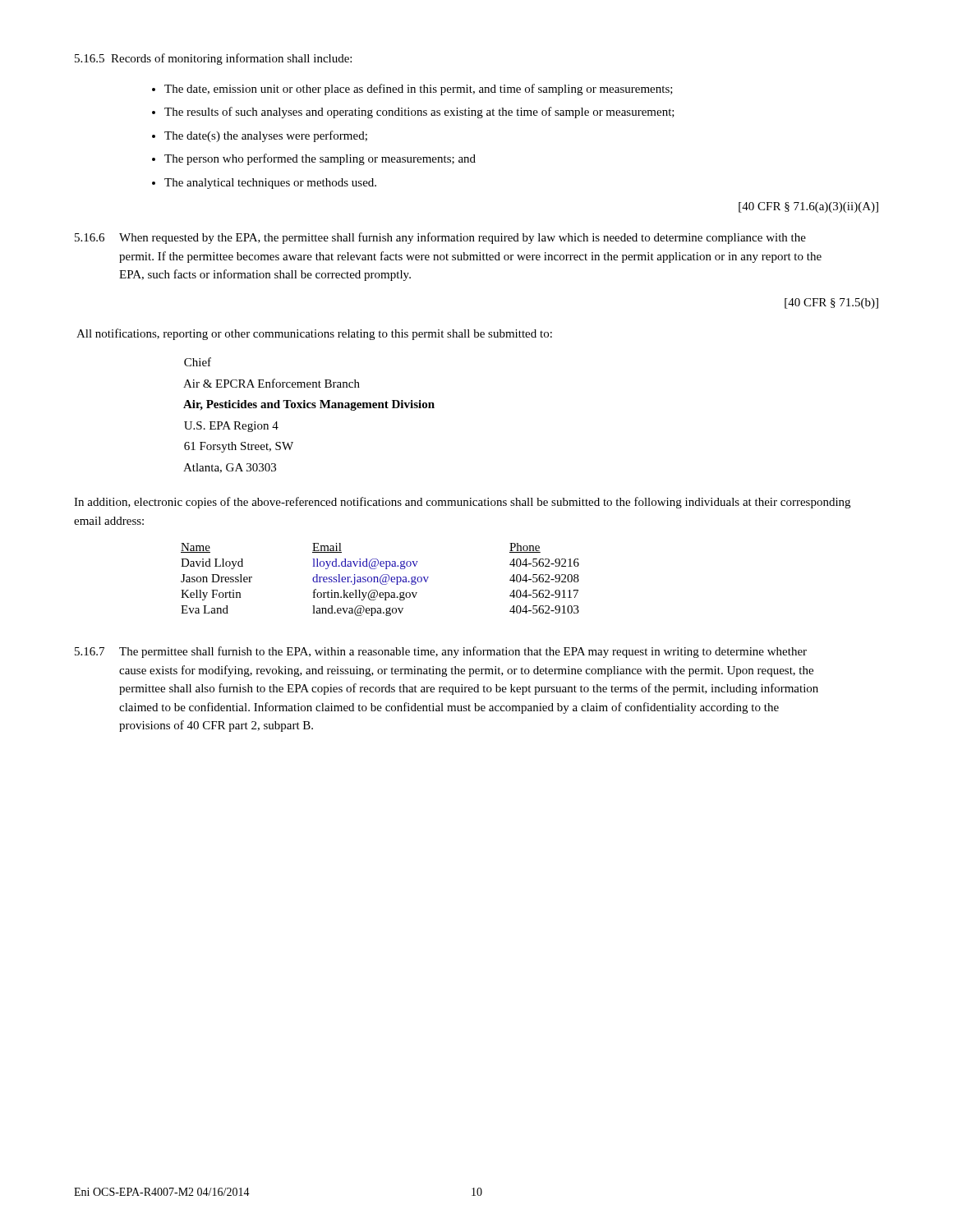Click on the block starting "16.6When requested by the EPA, the permittee"
Screen dimensions: 1232x953
tap(452, 256)
